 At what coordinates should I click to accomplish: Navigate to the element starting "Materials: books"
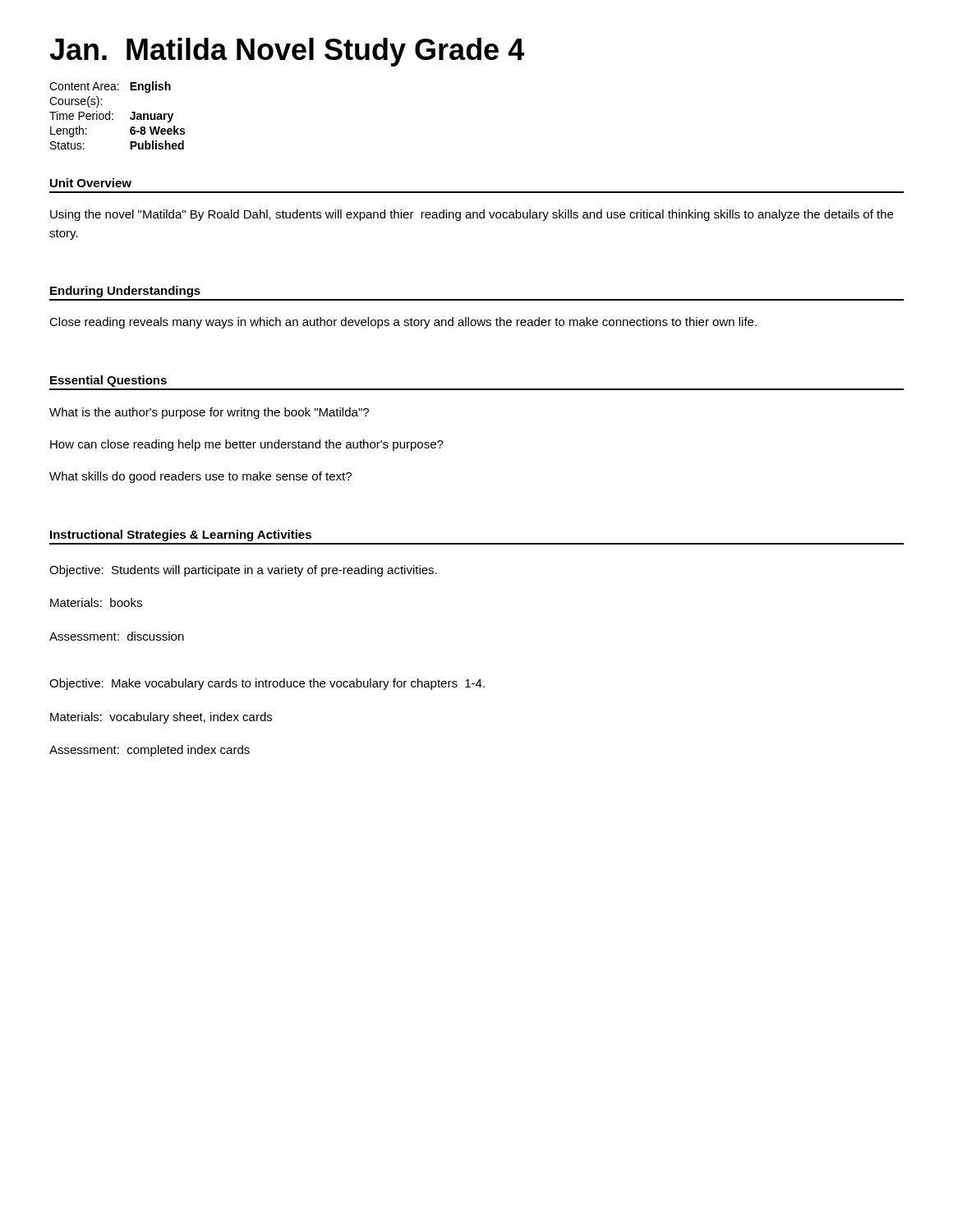point(96,602)
